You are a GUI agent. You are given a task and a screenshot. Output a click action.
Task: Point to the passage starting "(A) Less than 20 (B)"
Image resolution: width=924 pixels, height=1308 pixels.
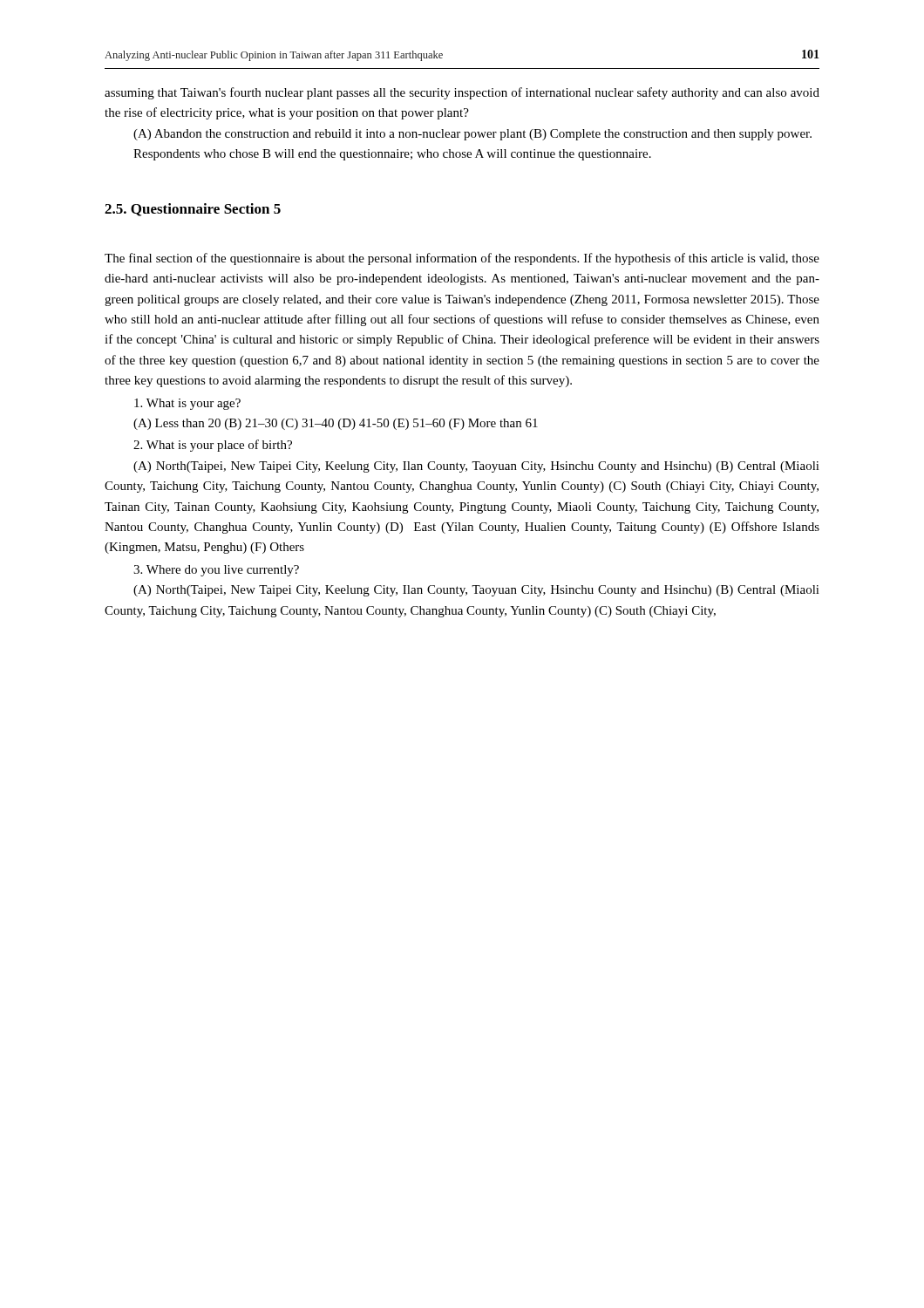462,424
